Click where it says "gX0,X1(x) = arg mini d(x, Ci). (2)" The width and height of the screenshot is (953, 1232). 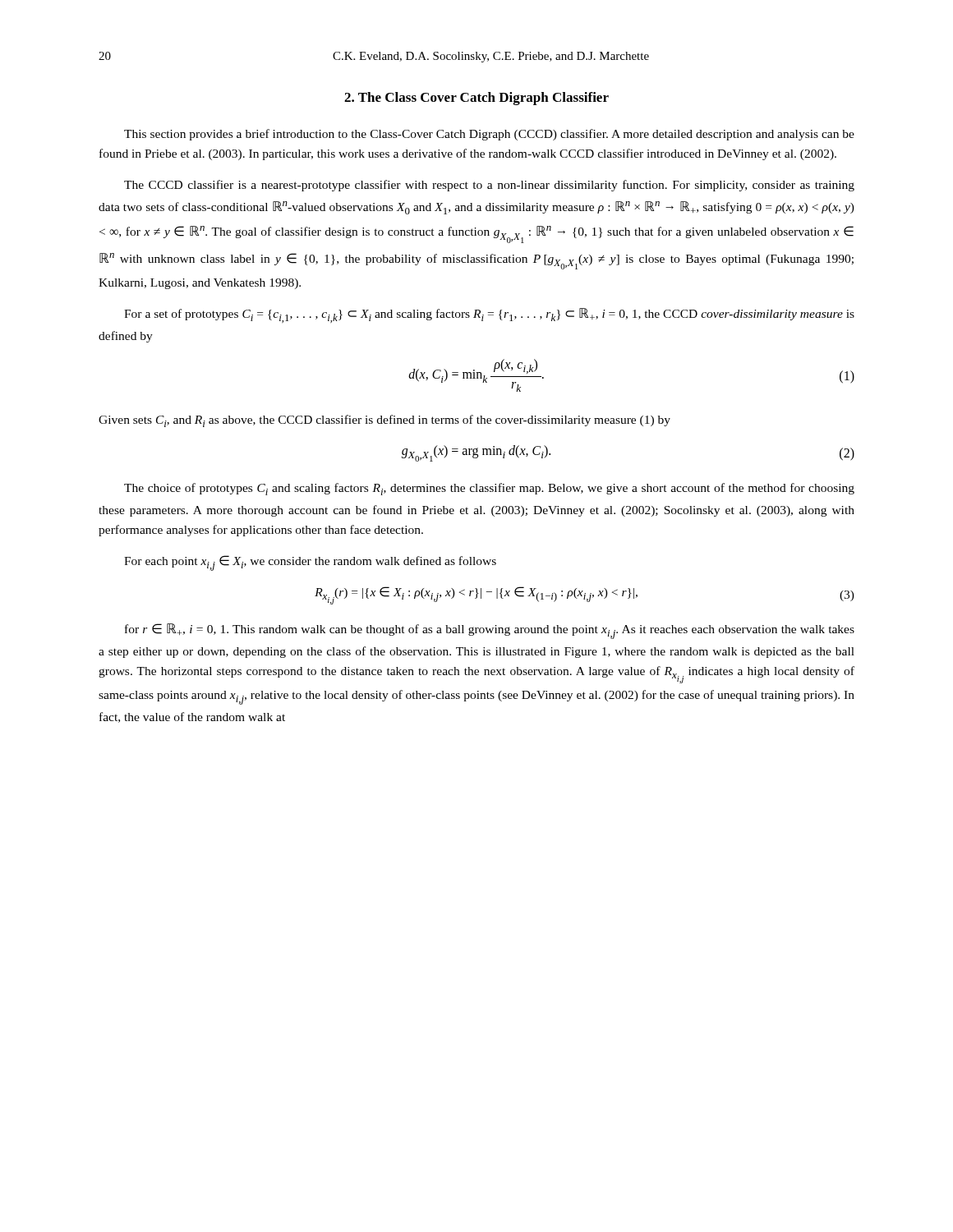tap(474, 453)
